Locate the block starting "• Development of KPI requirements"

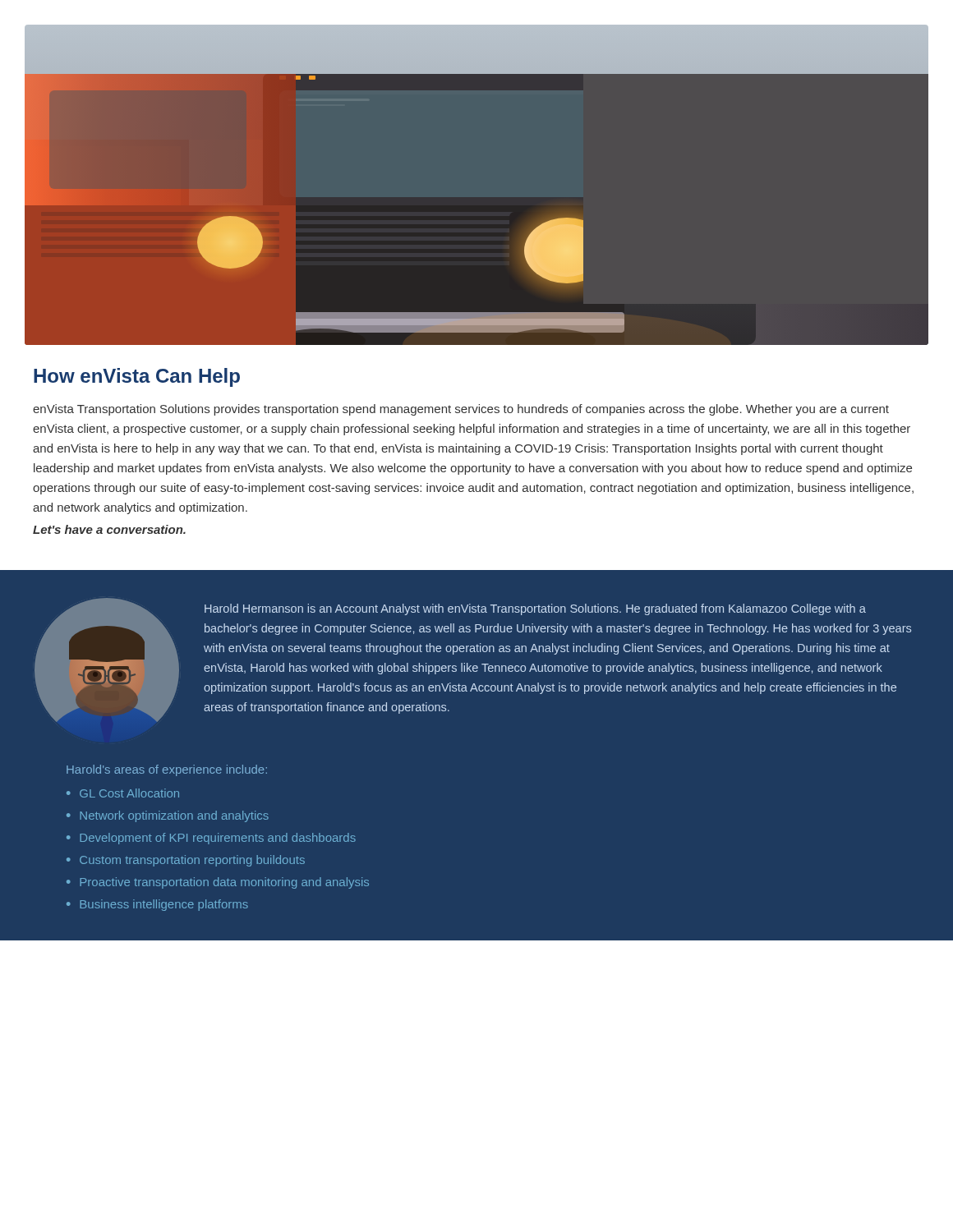tap(211, 838)
